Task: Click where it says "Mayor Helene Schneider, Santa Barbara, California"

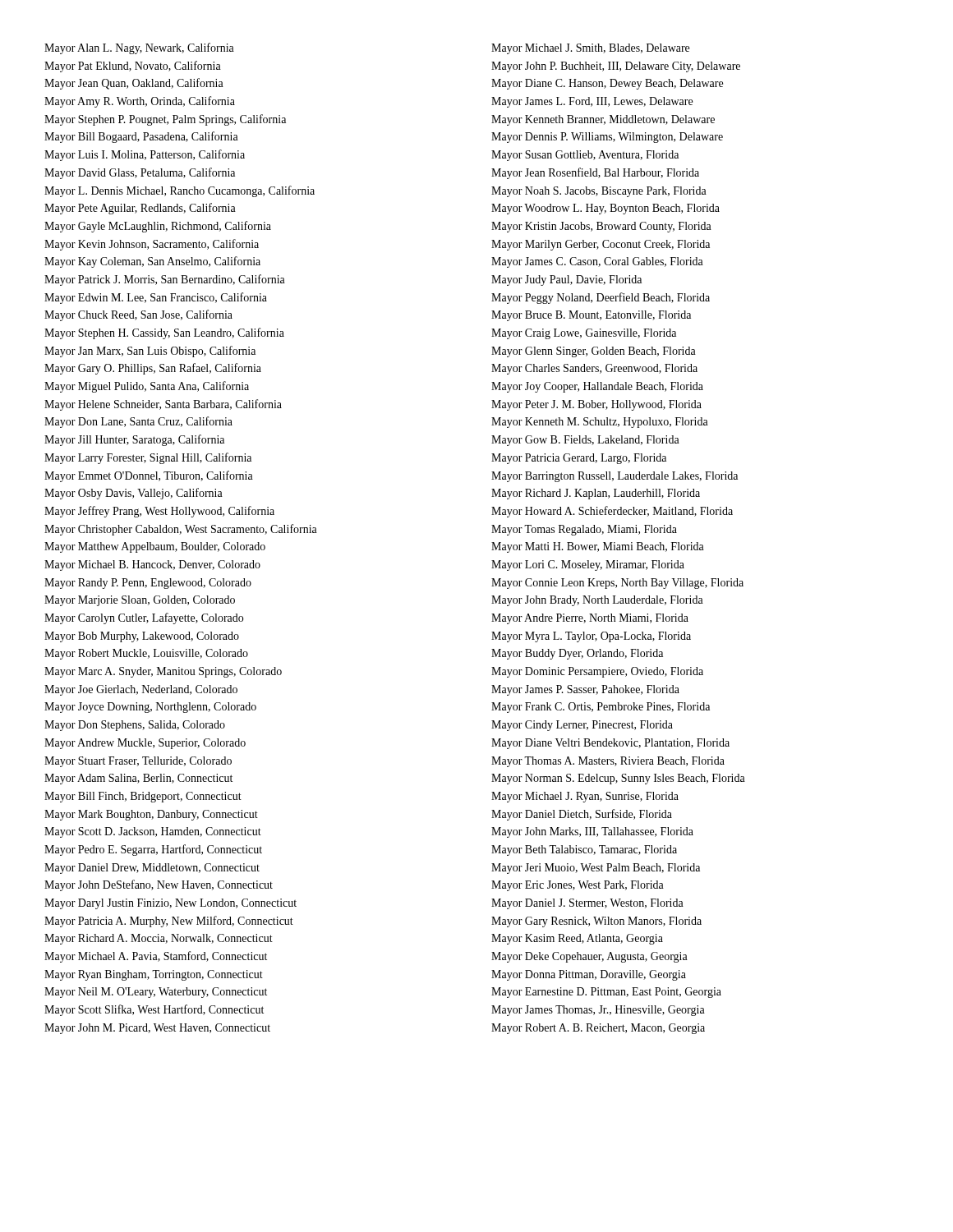Action: pyautogui.click(x=253, y=405)
